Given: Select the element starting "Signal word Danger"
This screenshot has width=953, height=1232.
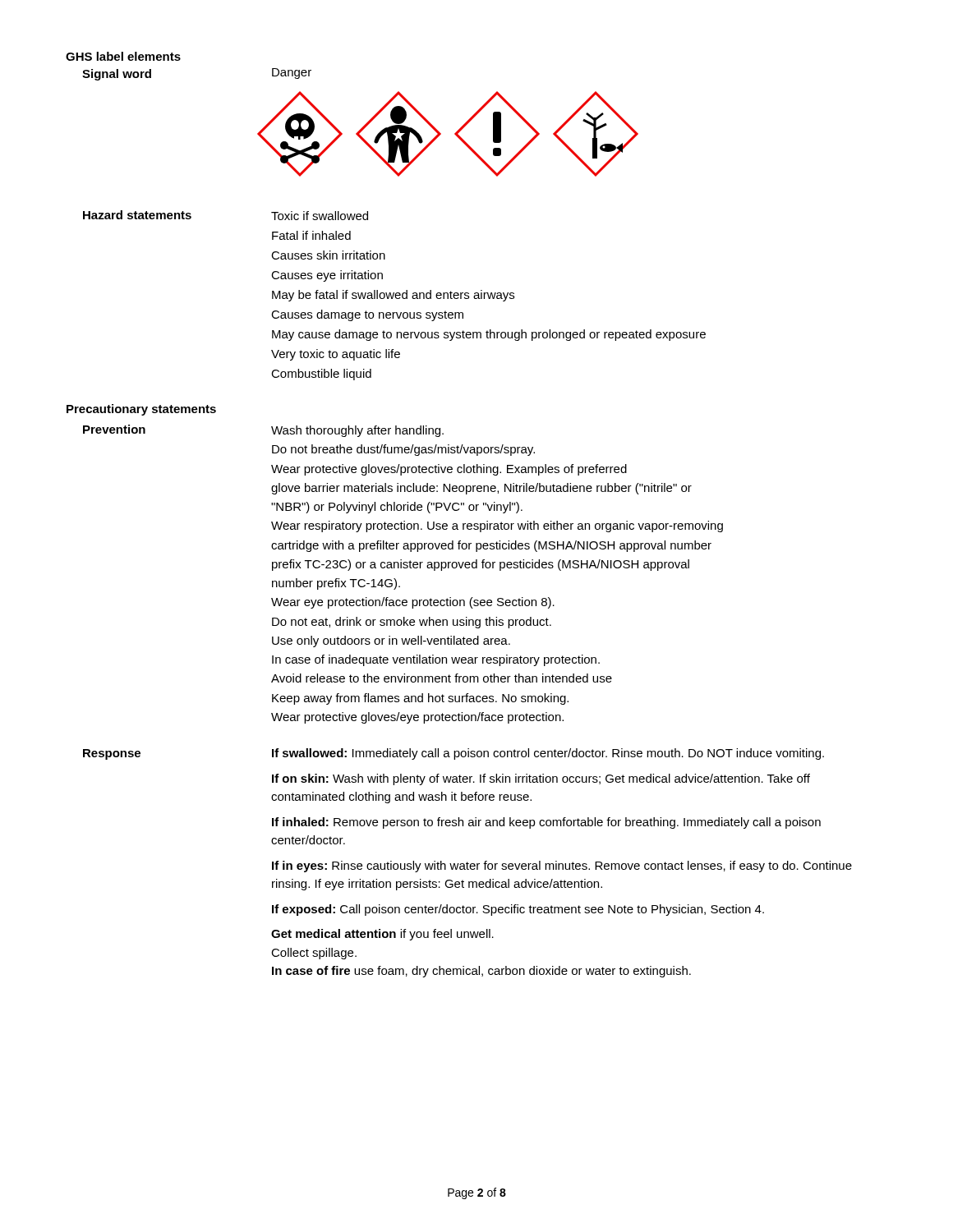Looking at the screenshot, I should point(114,74).
